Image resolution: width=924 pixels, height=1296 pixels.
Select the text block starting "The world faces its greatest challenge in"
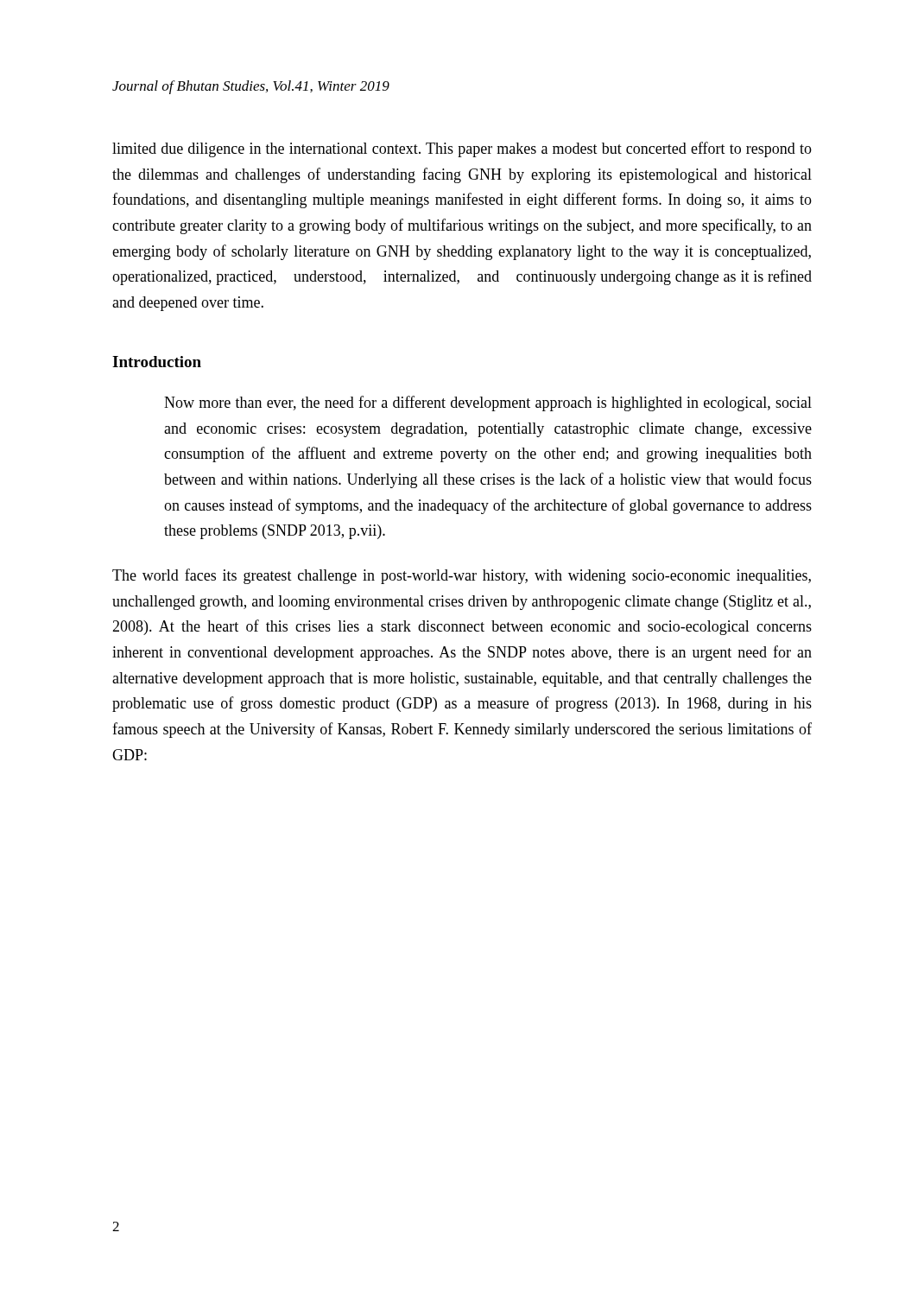(x=462, y=665)
